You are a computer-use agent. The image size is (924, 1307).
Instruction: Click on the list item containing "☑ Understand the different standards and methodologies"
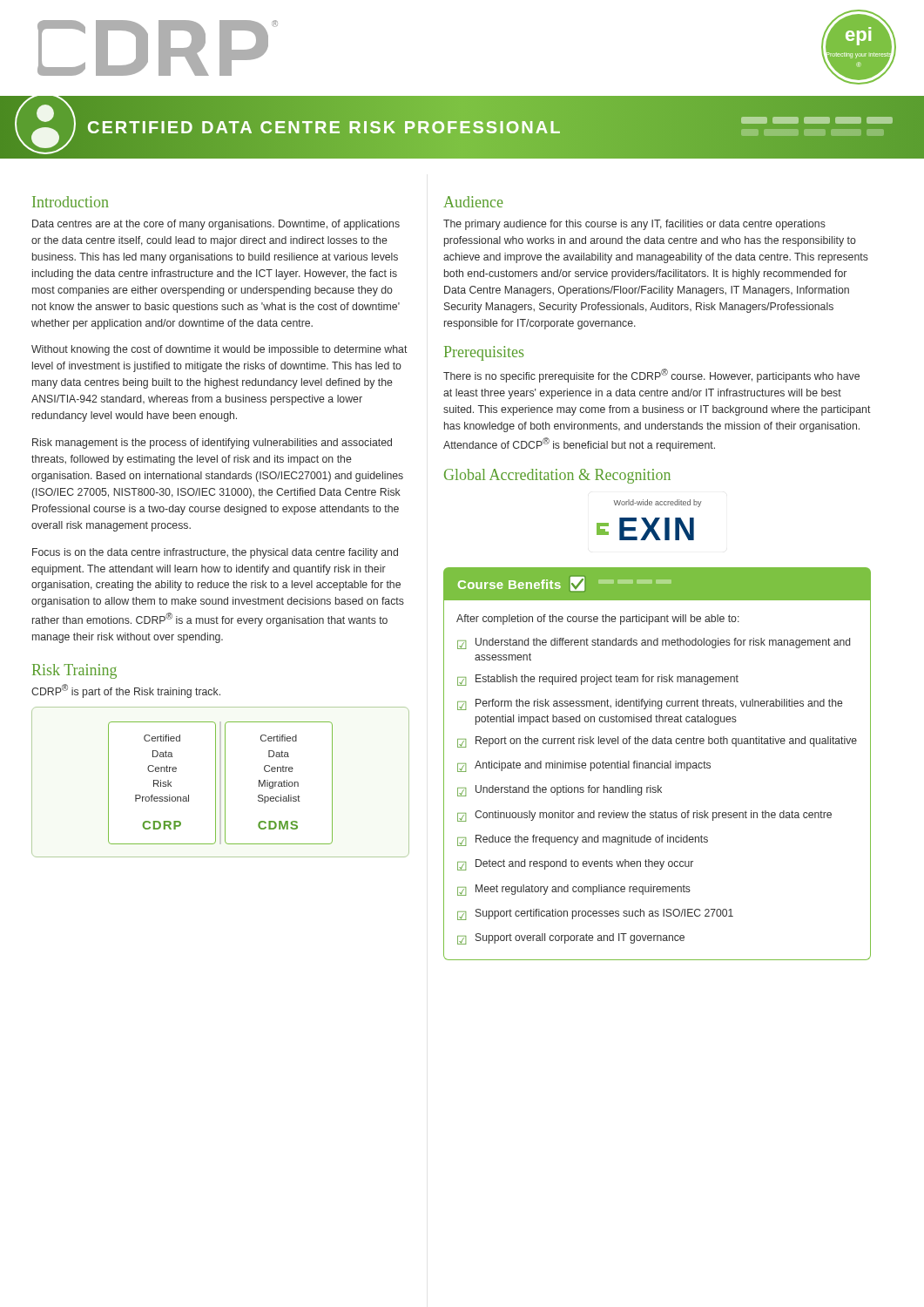(x=657, y=650)
